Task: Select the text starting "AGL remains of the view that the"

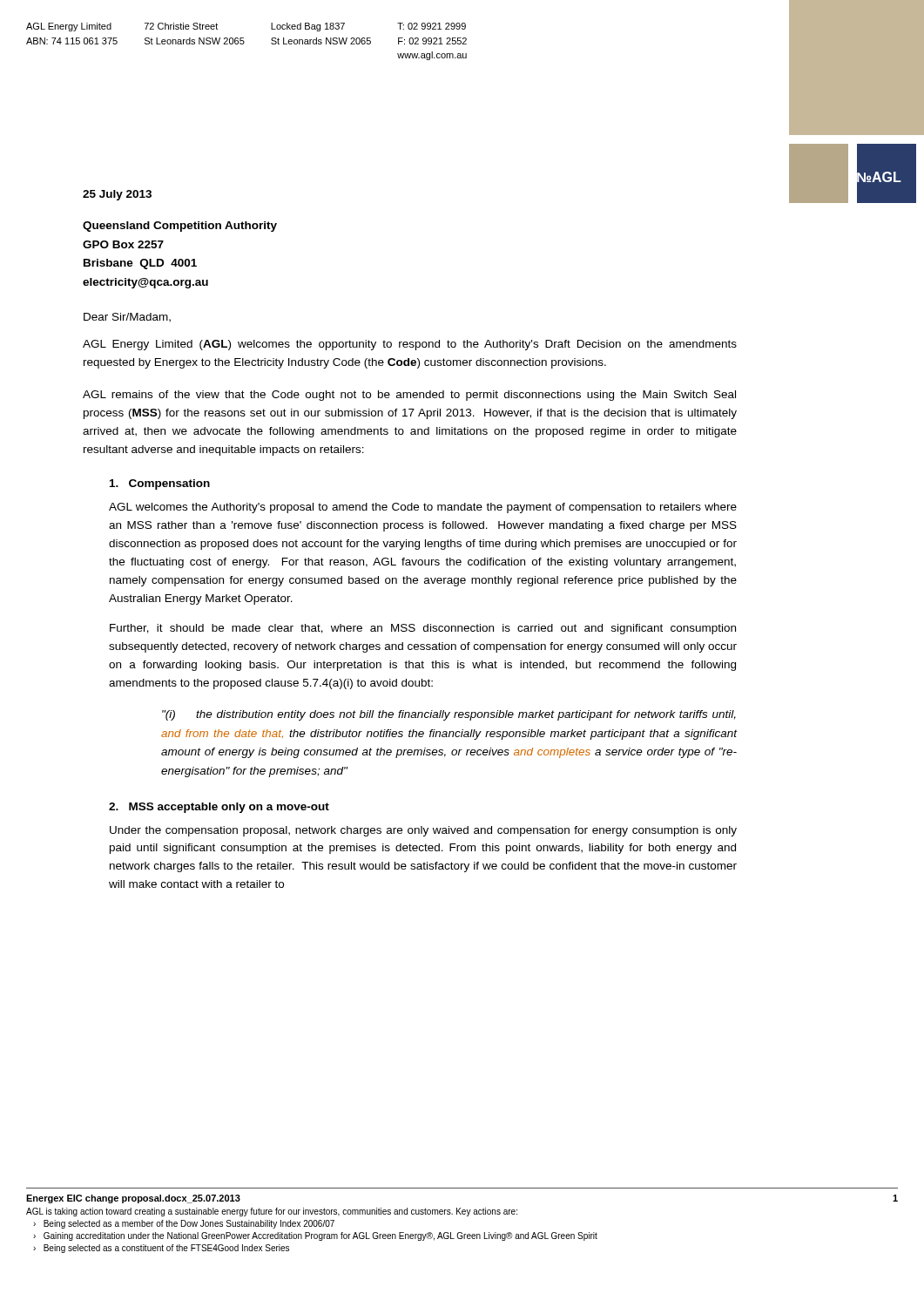Action: 410,422
